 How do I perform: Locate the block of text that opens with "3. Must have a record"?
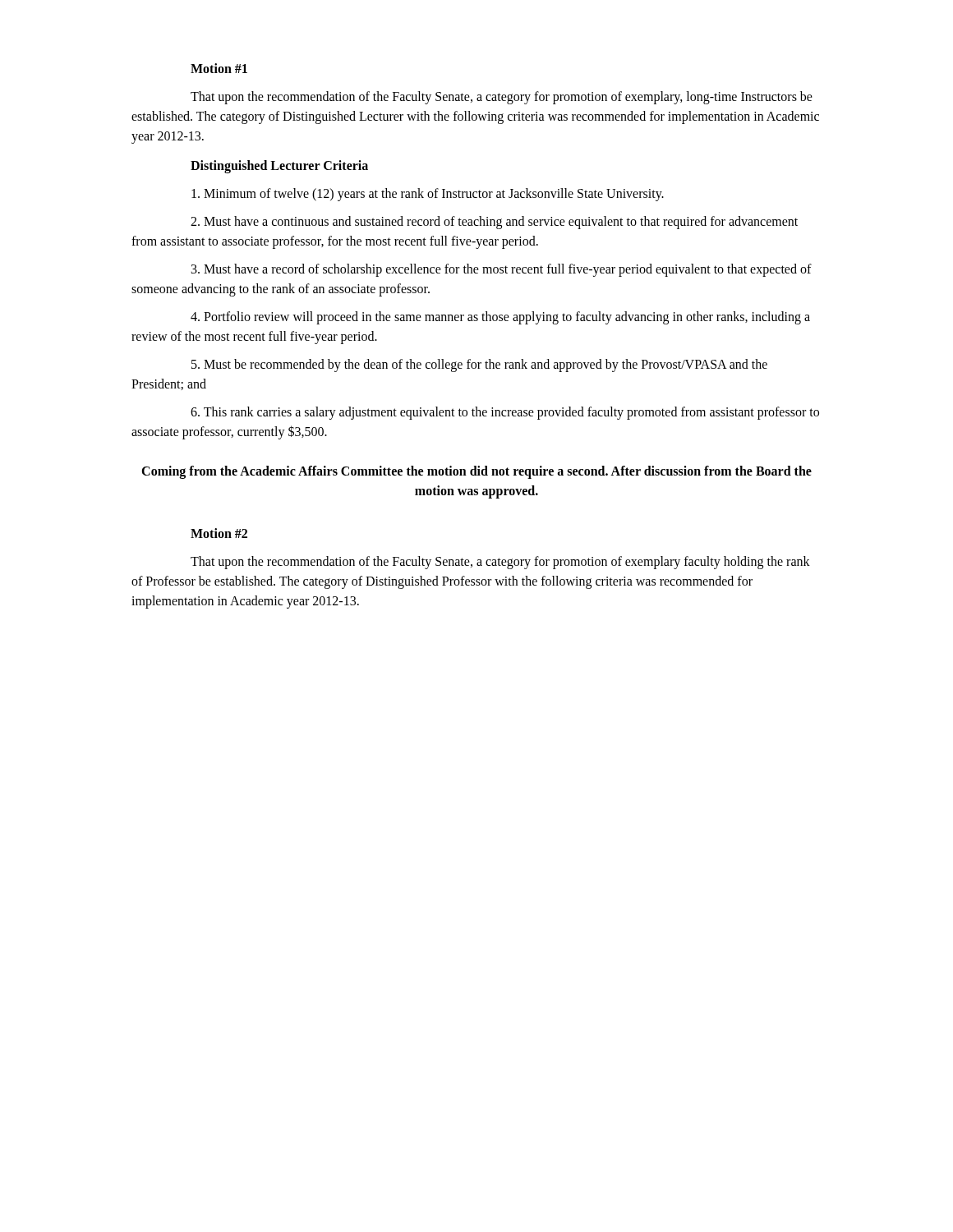coord(471,279)
